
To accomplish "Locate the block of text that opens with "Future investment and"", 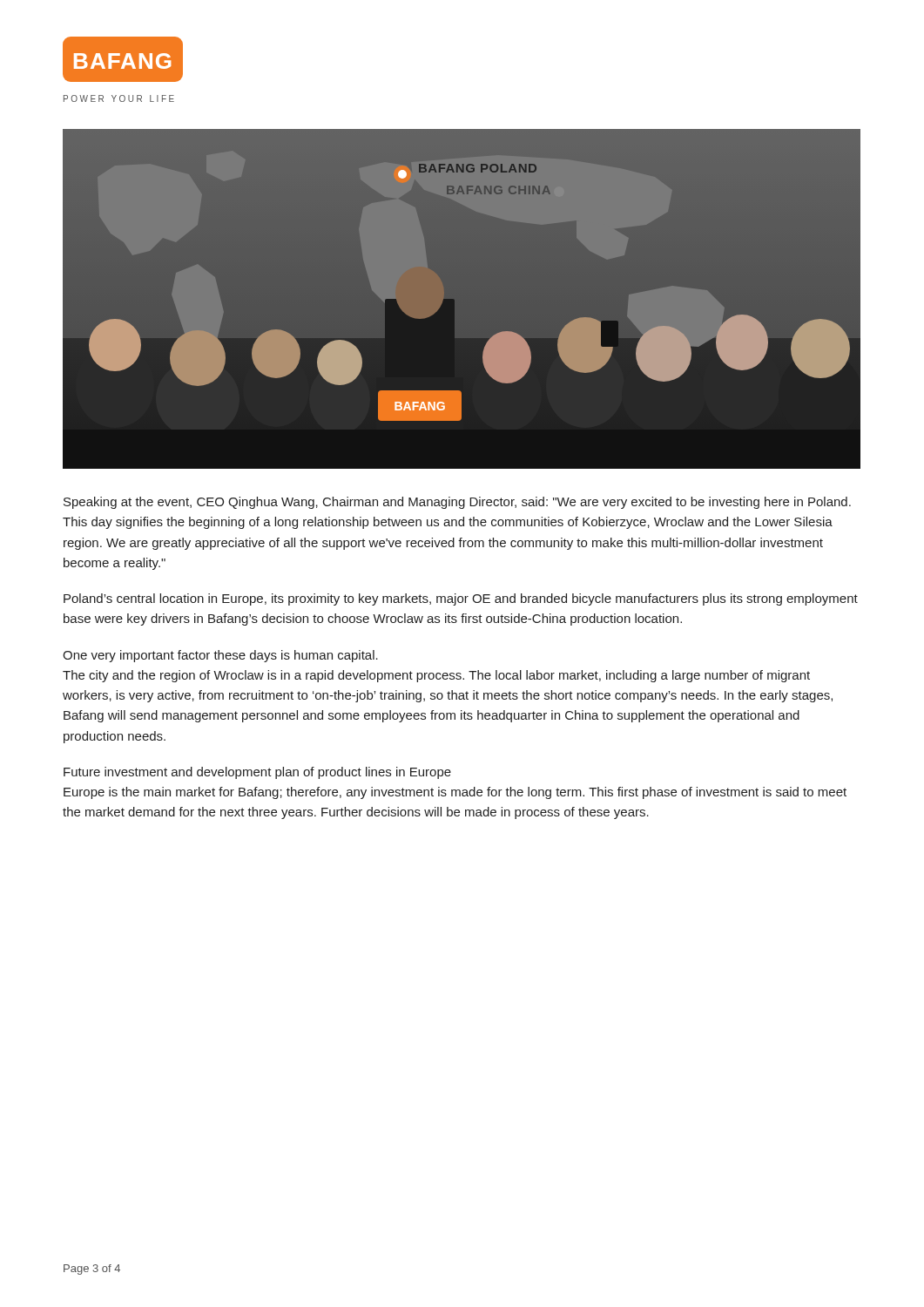I will [x=462, y=792].
